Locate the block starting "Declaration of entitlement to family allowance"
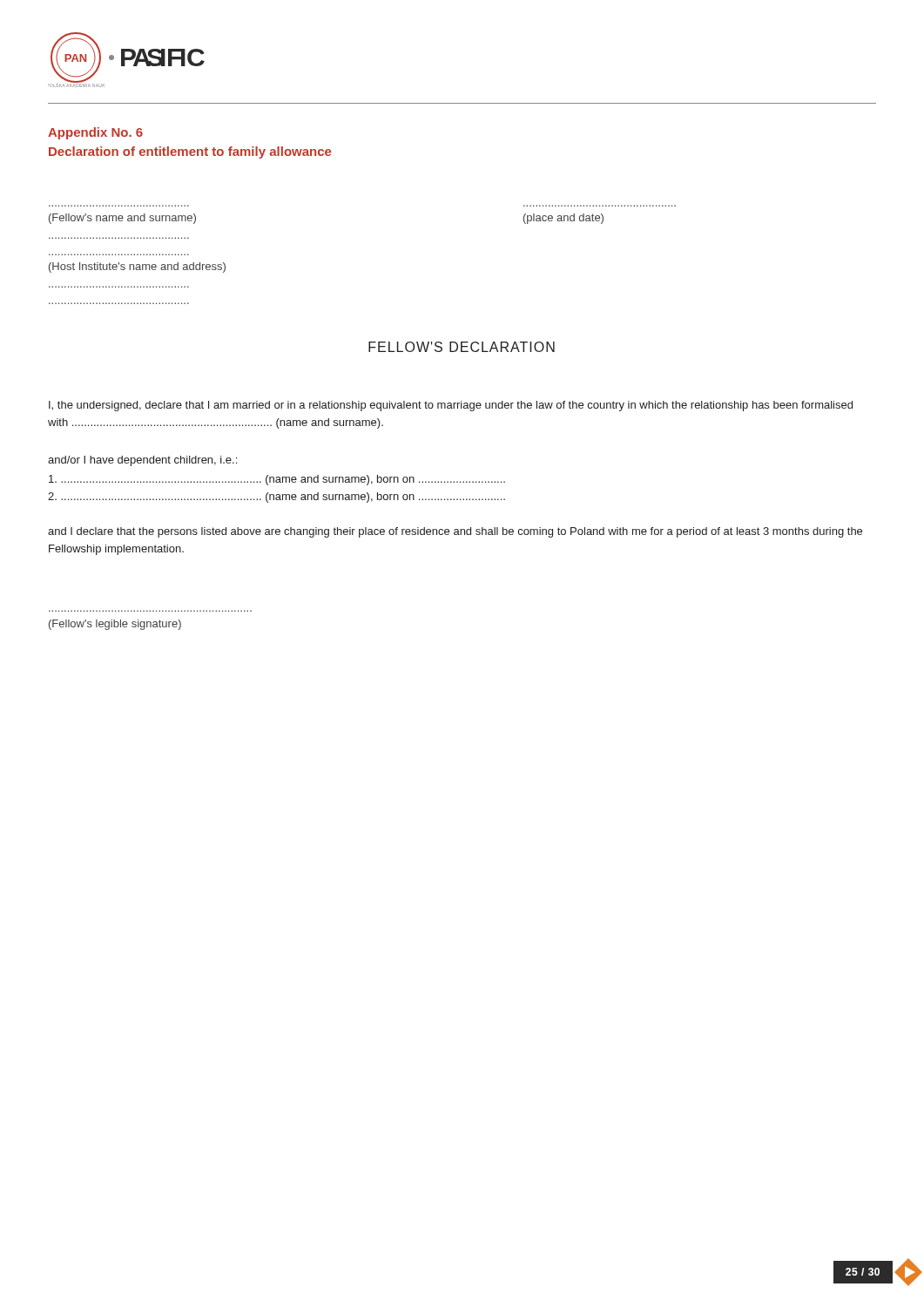Viewport: 924px width, 1307px height. point(190,151)
